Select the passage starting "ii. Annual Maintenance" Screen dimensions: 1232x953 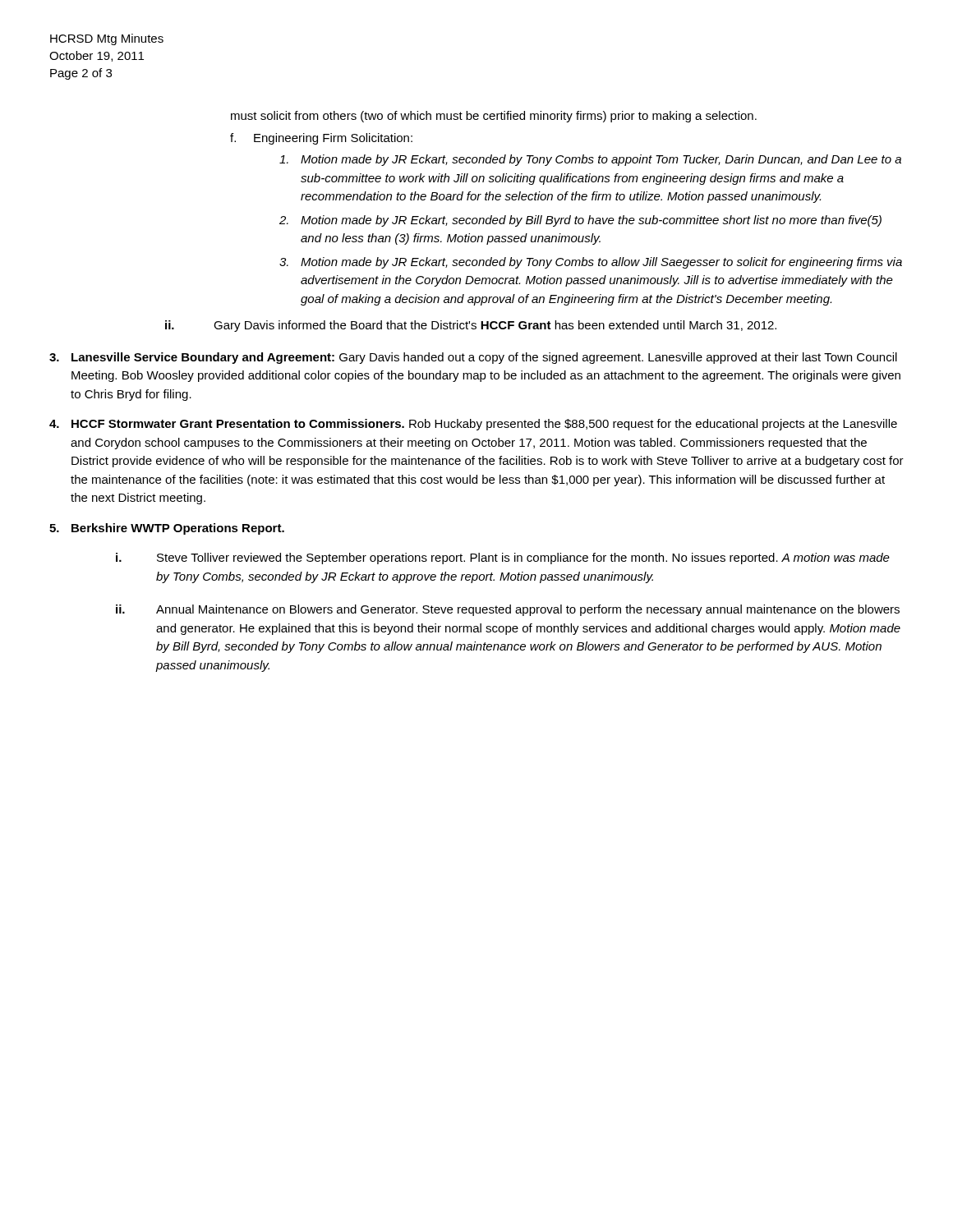(509, 637)
